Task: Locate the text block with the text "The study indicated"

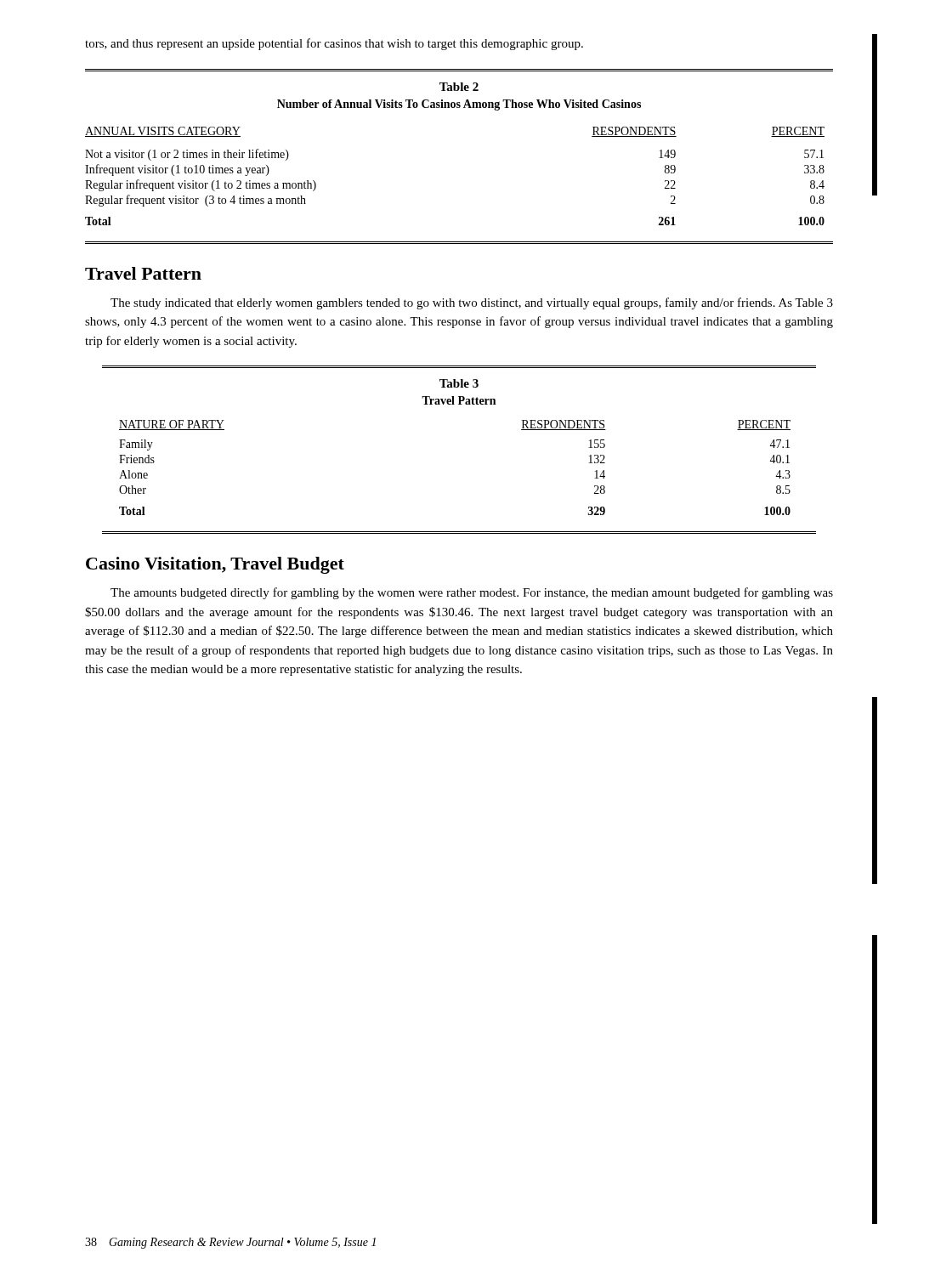Action: 459,321
